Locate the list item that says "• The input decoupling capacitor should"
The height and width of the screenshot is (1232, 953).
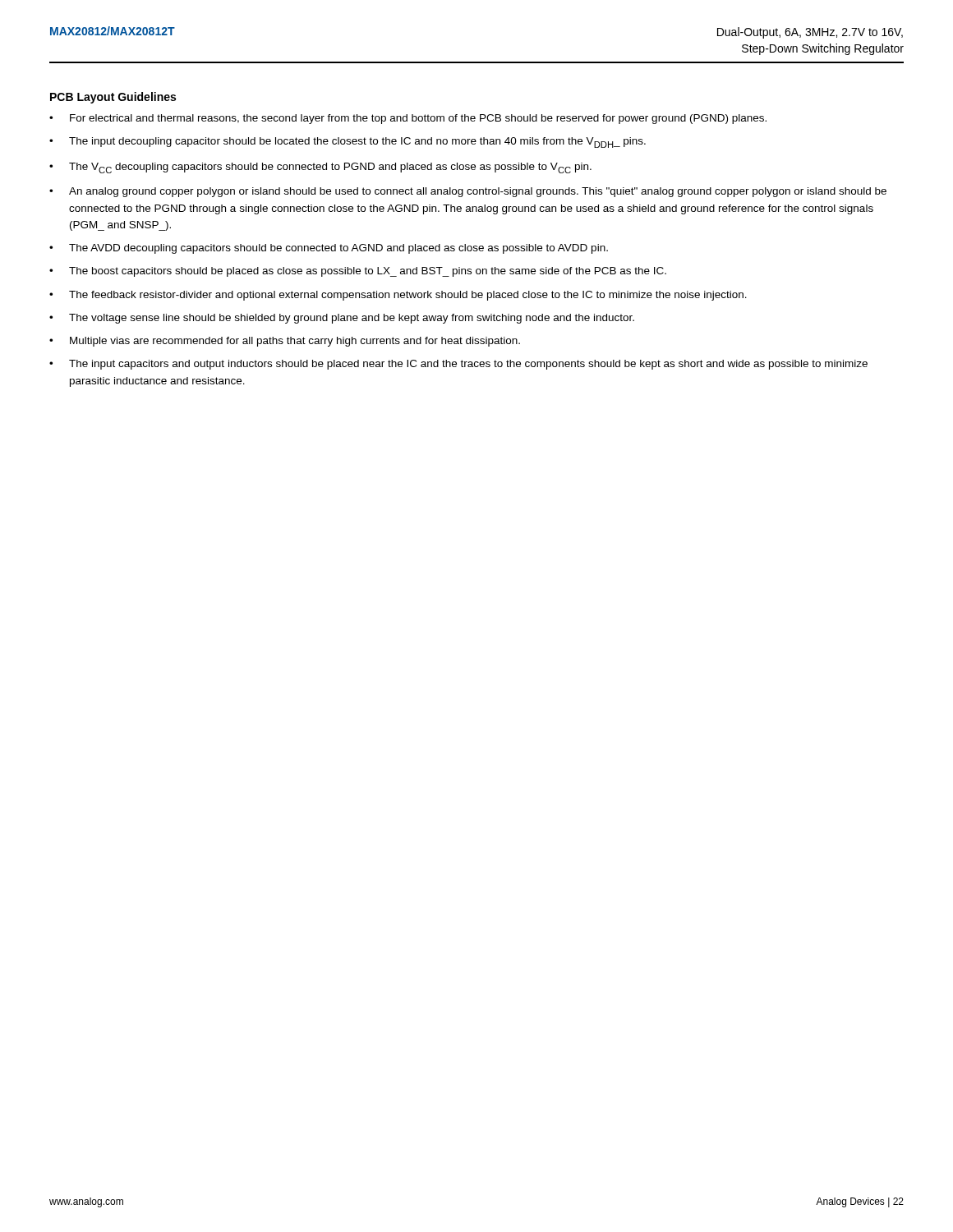pos(476,143)
